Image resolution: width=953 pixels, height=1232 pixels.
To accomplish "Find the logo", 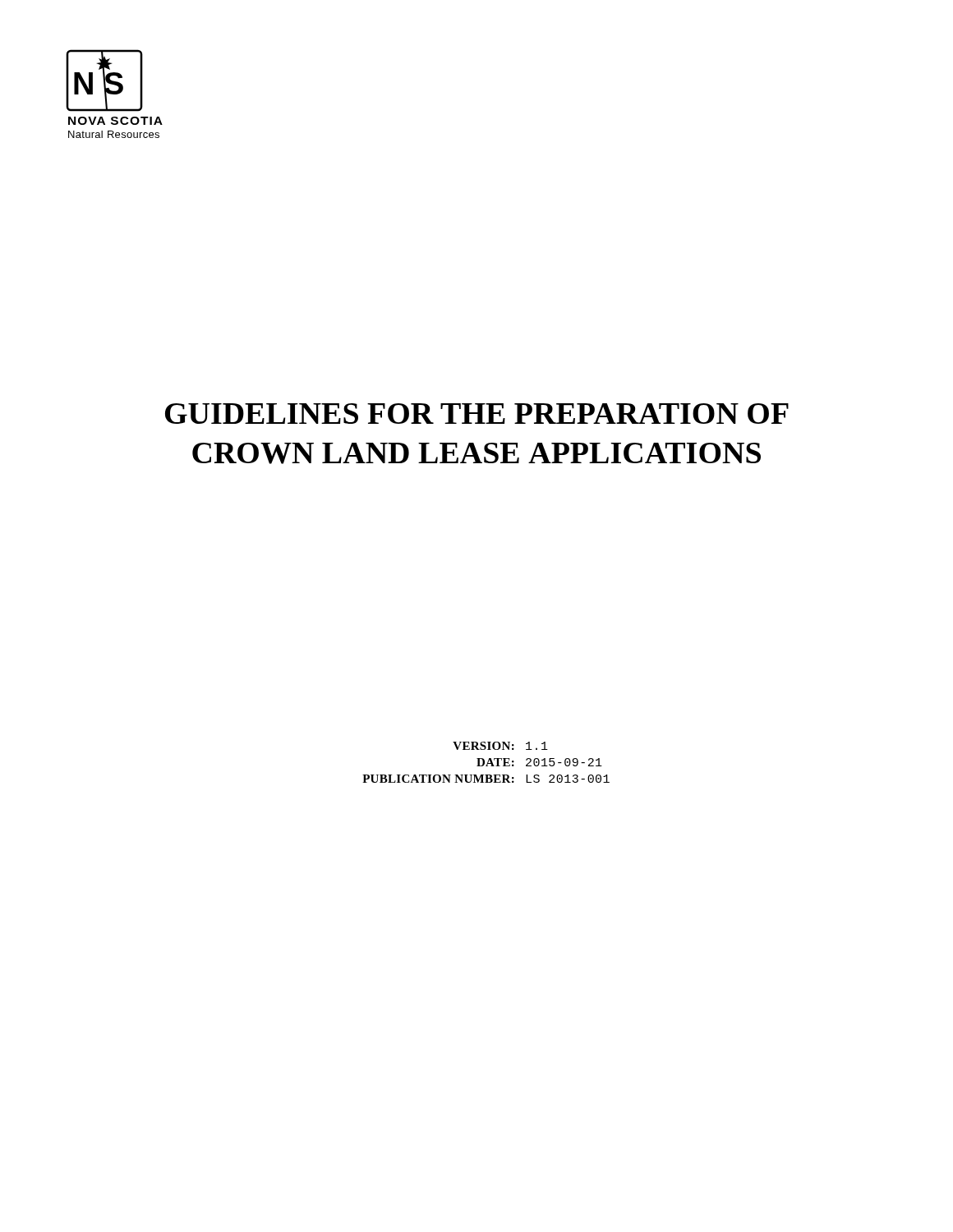I will point(140,94).
